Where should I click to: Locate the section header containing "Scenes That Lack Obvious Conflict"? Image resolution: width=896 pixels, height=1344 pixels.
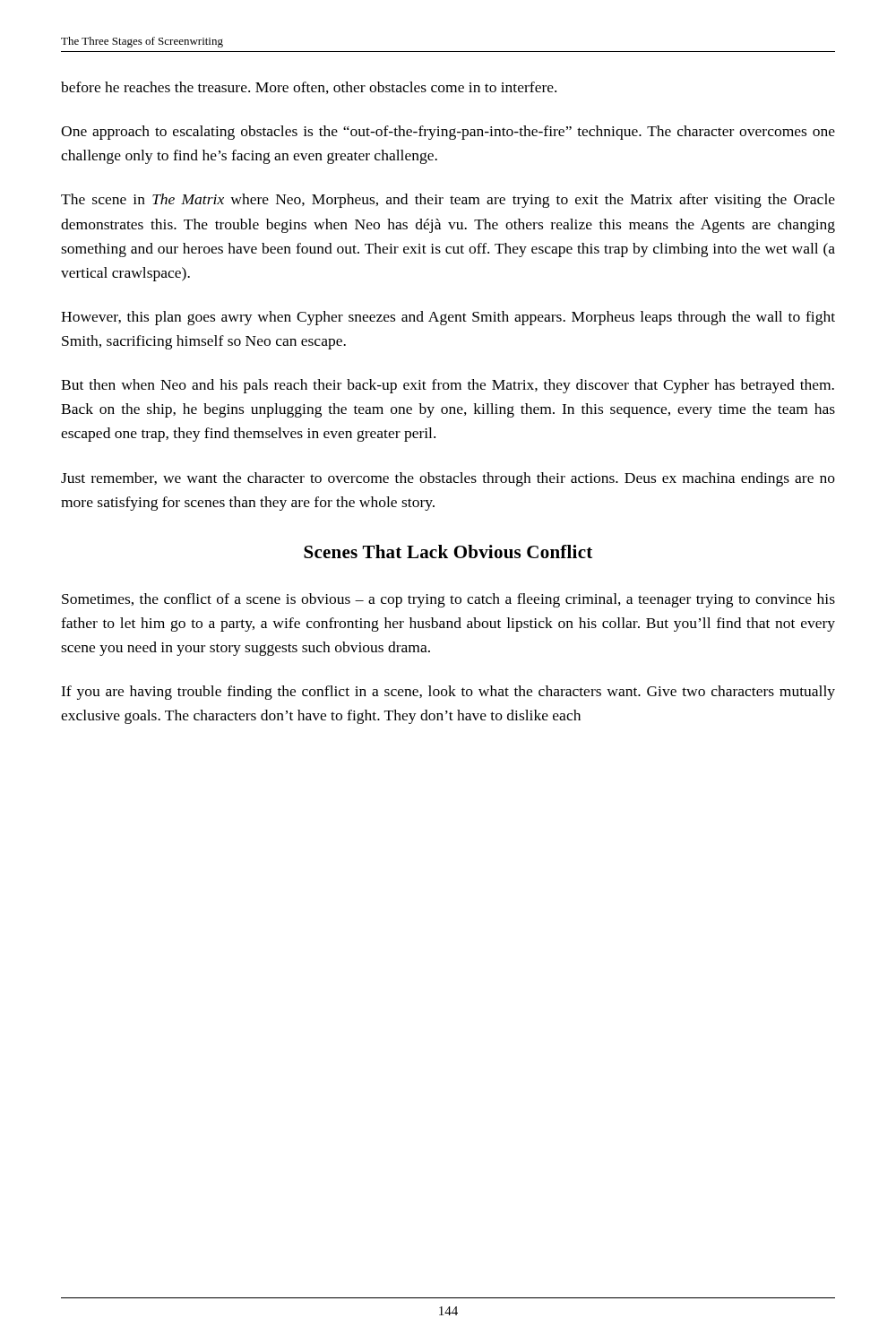click(448, 552)
